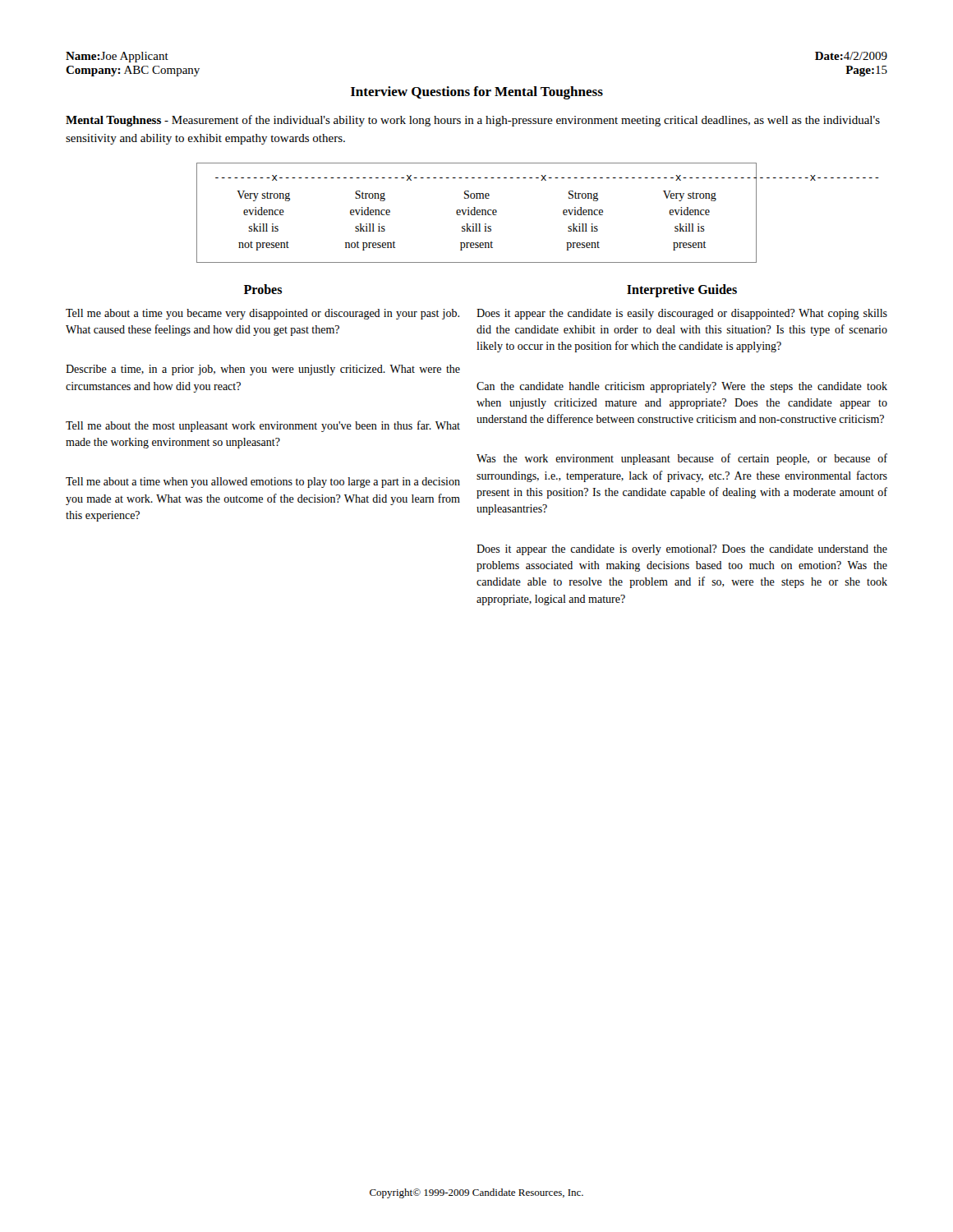Screen dimensions: 1232x953
Task: Navigate to the text starting "Tell me about the most unpleasant work environment"
Action: [x=263, y=434]
